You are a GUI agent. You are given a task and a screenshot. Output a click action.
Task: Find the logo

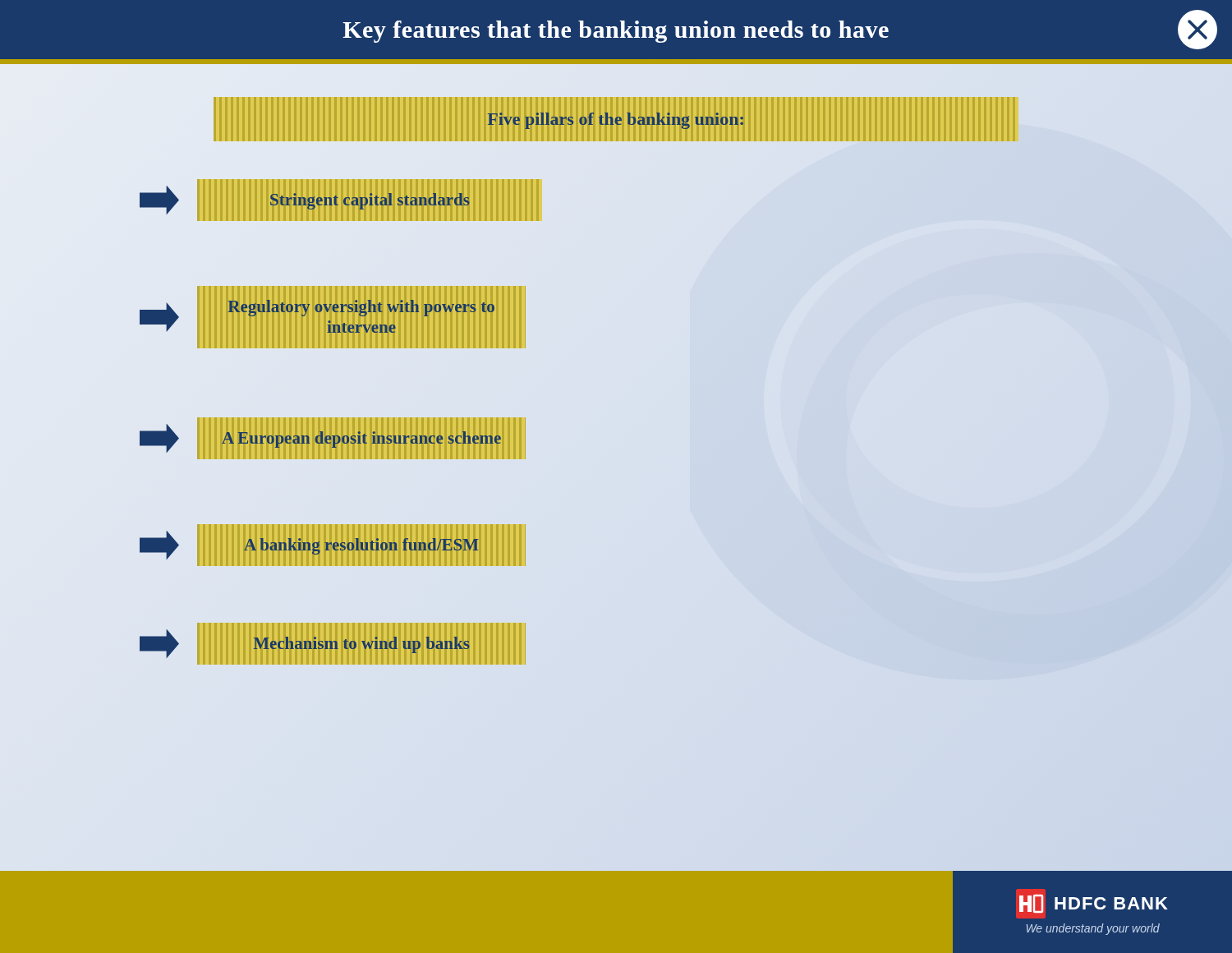1092,912
